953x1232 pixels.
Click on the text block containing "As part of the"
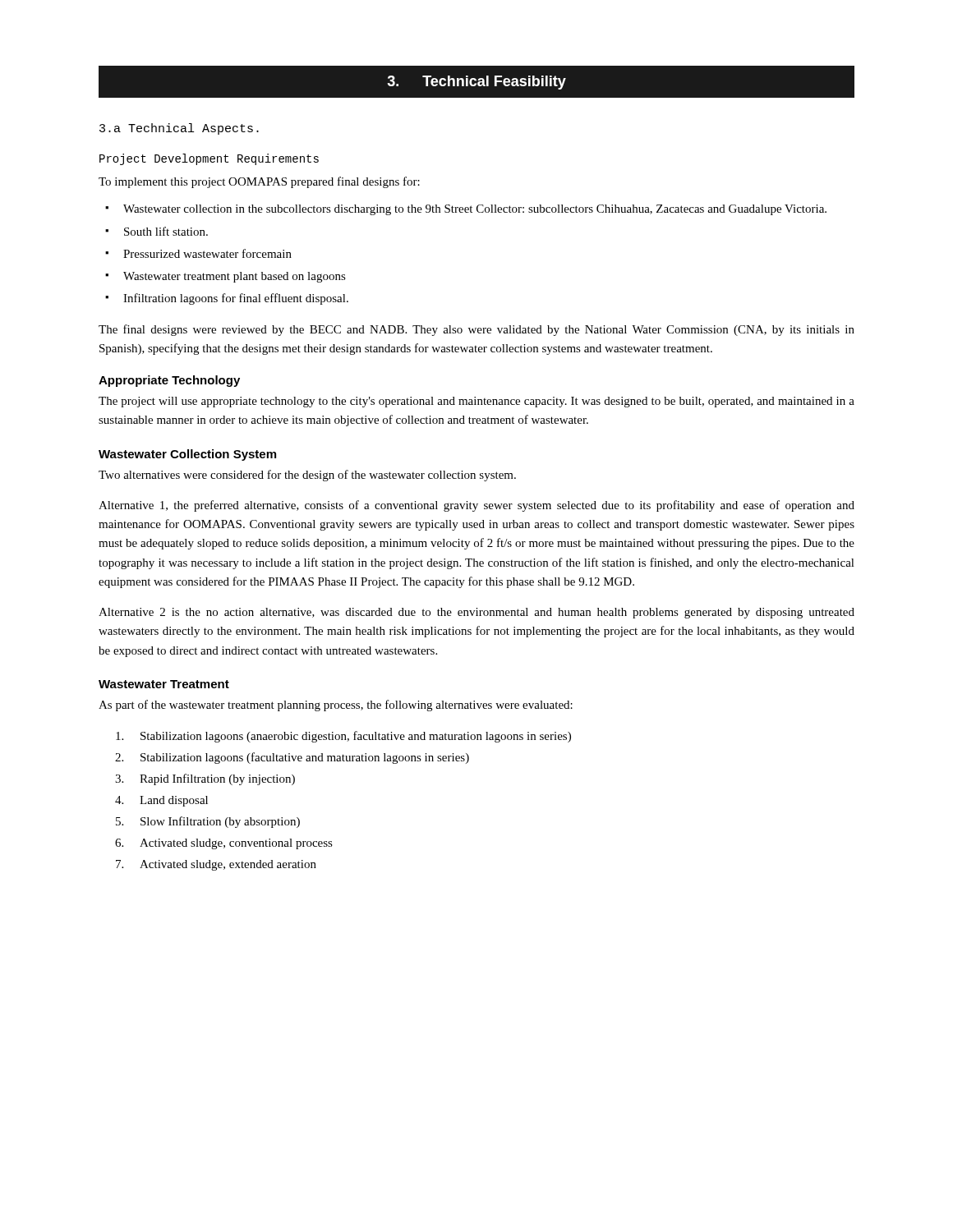click(336, 705)
